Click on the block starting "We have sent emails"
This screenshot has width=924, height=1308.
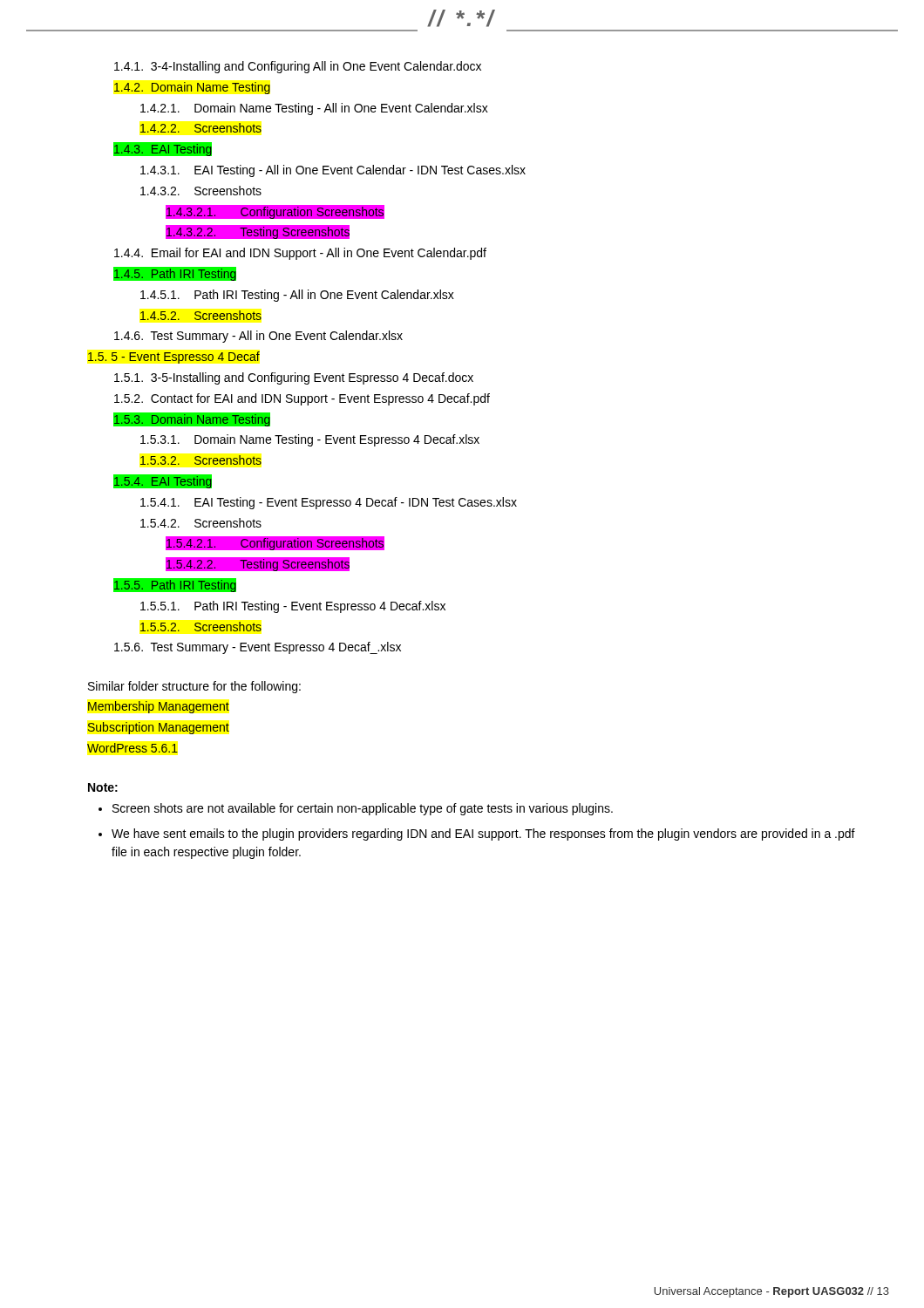coord(483,842)
